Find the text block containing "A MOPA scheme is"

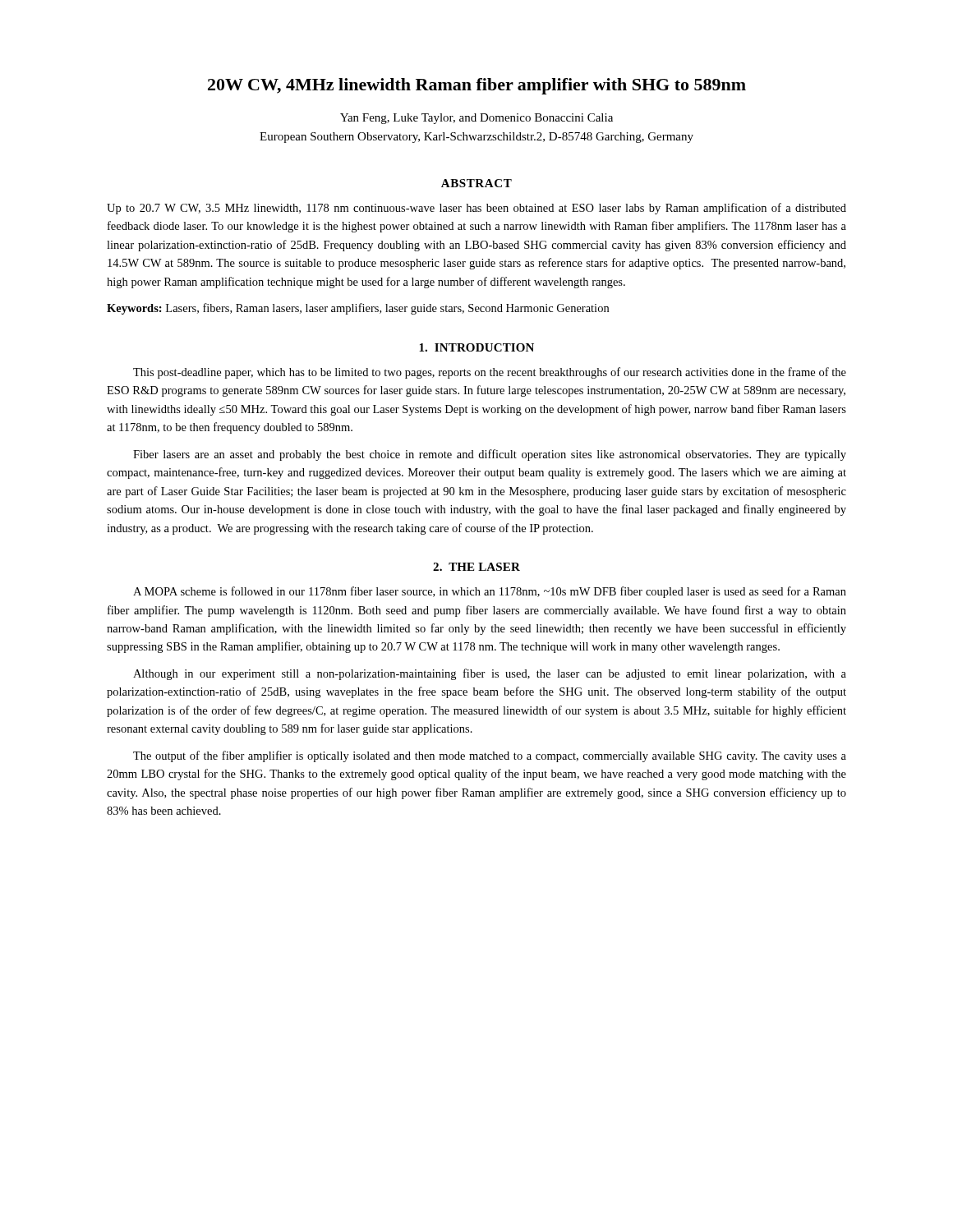[476, 619]
